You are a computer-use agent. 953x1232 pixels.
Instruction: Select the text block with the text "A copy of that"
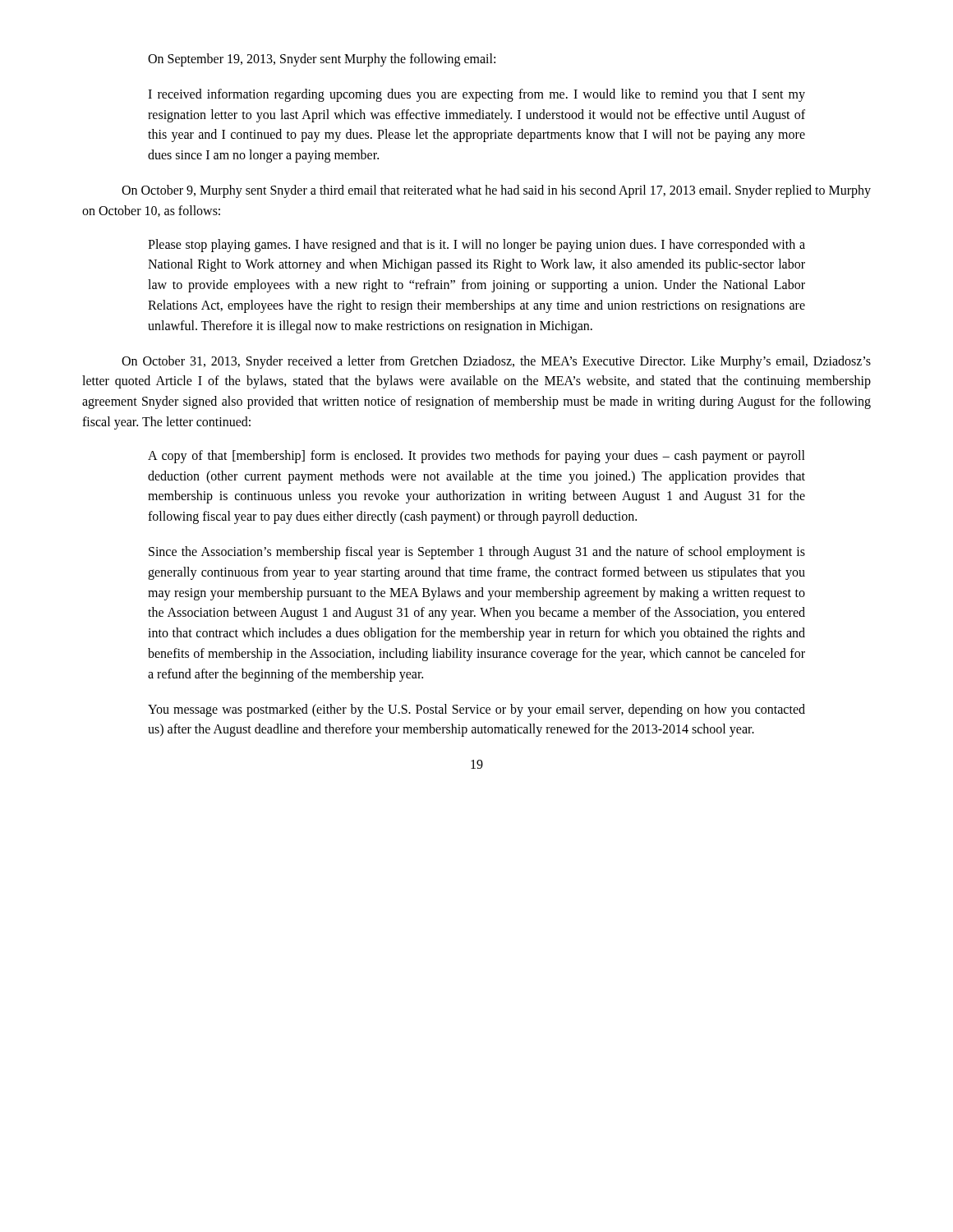(476, 486)
